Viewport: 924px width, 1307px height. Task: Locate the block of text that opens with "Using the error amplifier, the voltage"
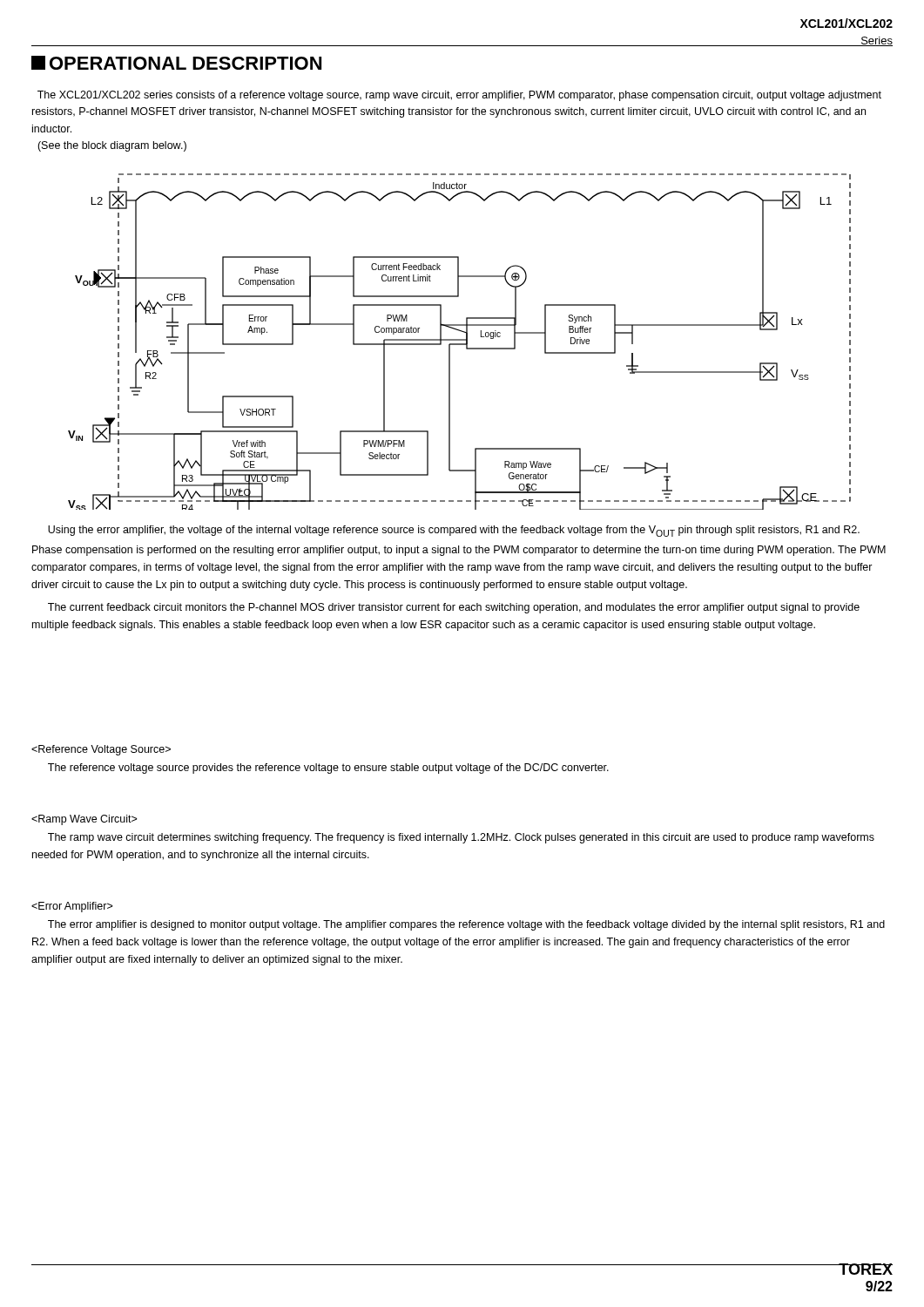pos(462,577)
